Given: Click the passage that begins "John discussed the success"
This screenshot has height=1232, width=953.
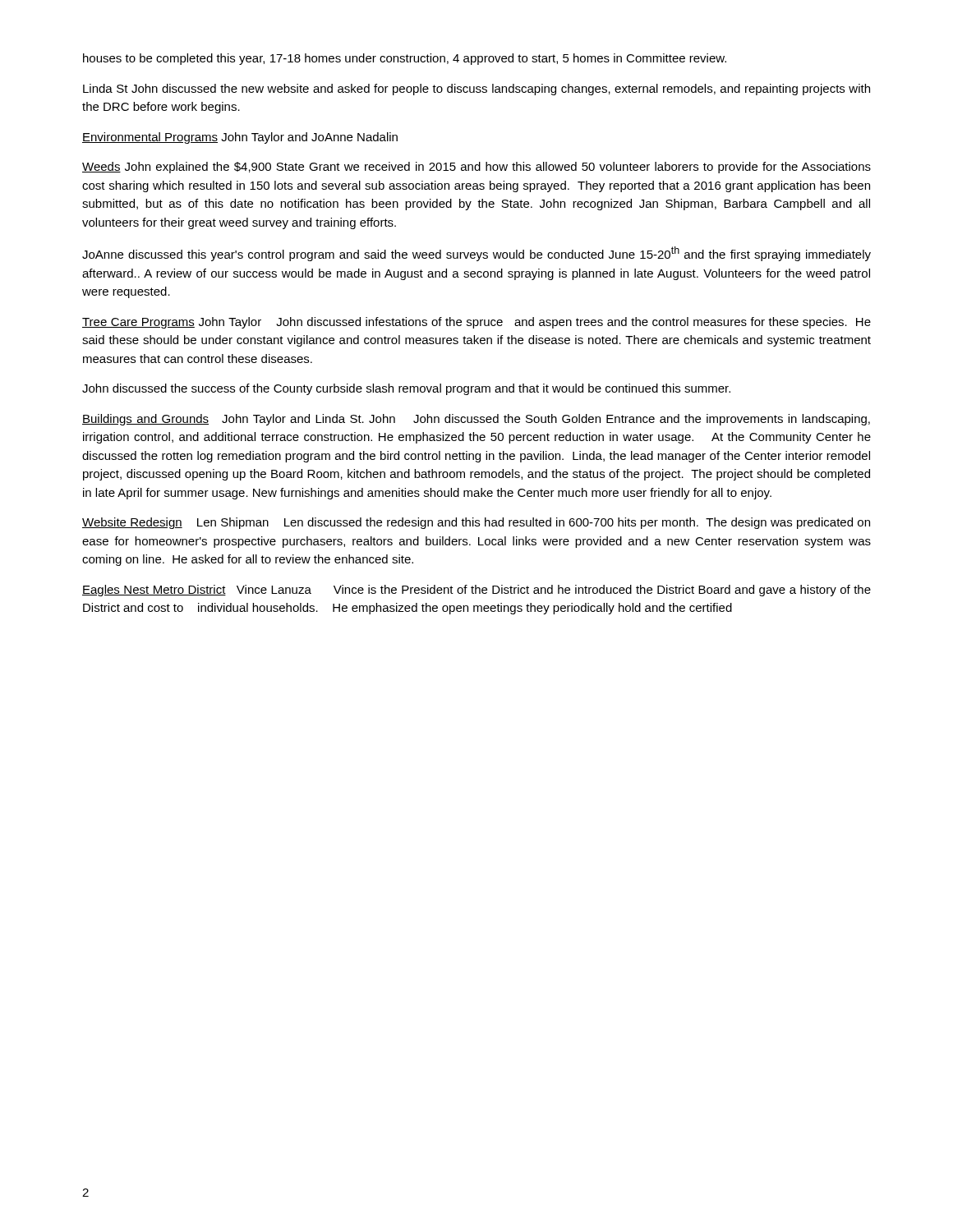Looking at the screenshot, I should [407, 388].
